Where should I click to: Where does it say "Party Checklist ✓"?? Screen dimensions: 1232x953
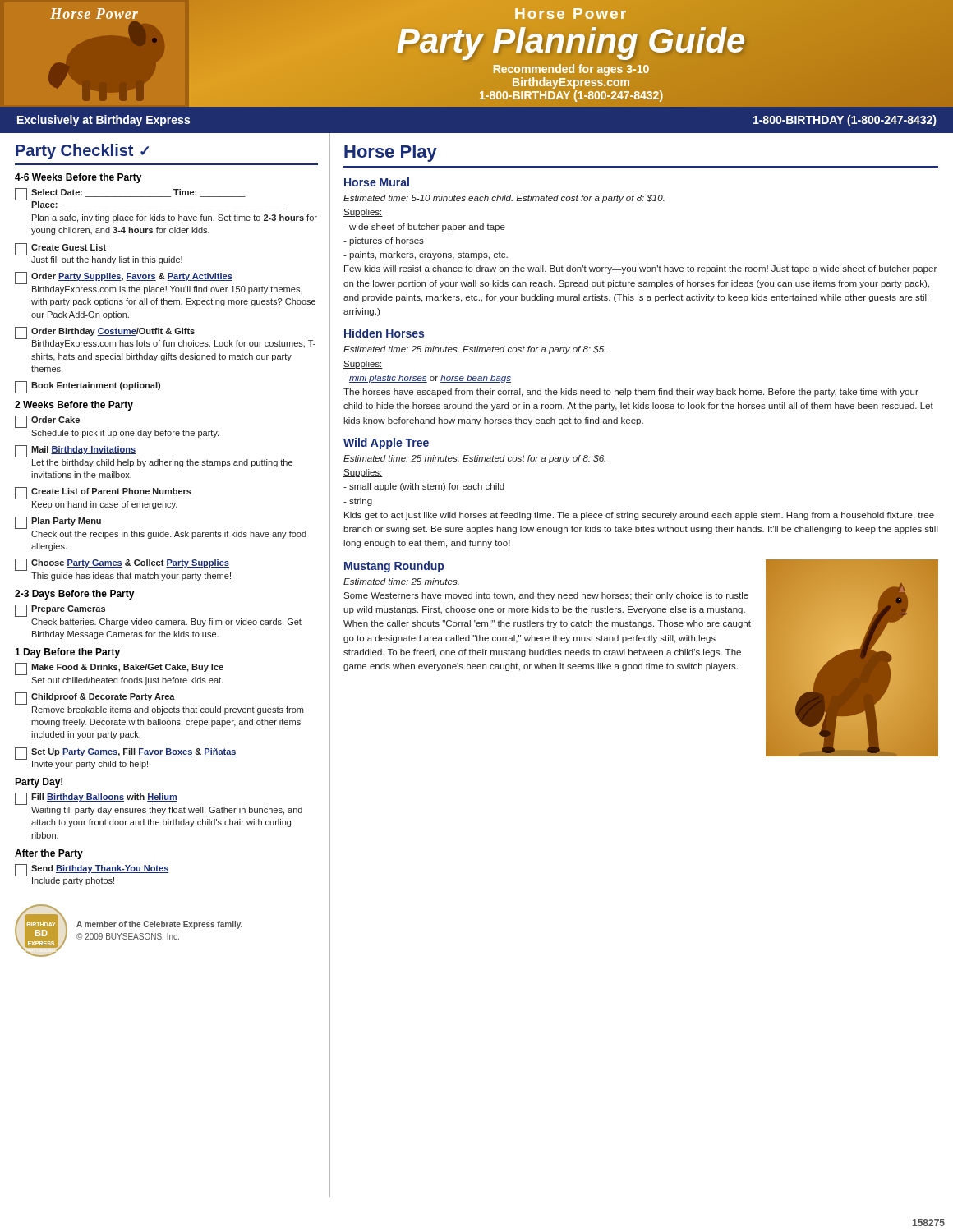point(83,151)
